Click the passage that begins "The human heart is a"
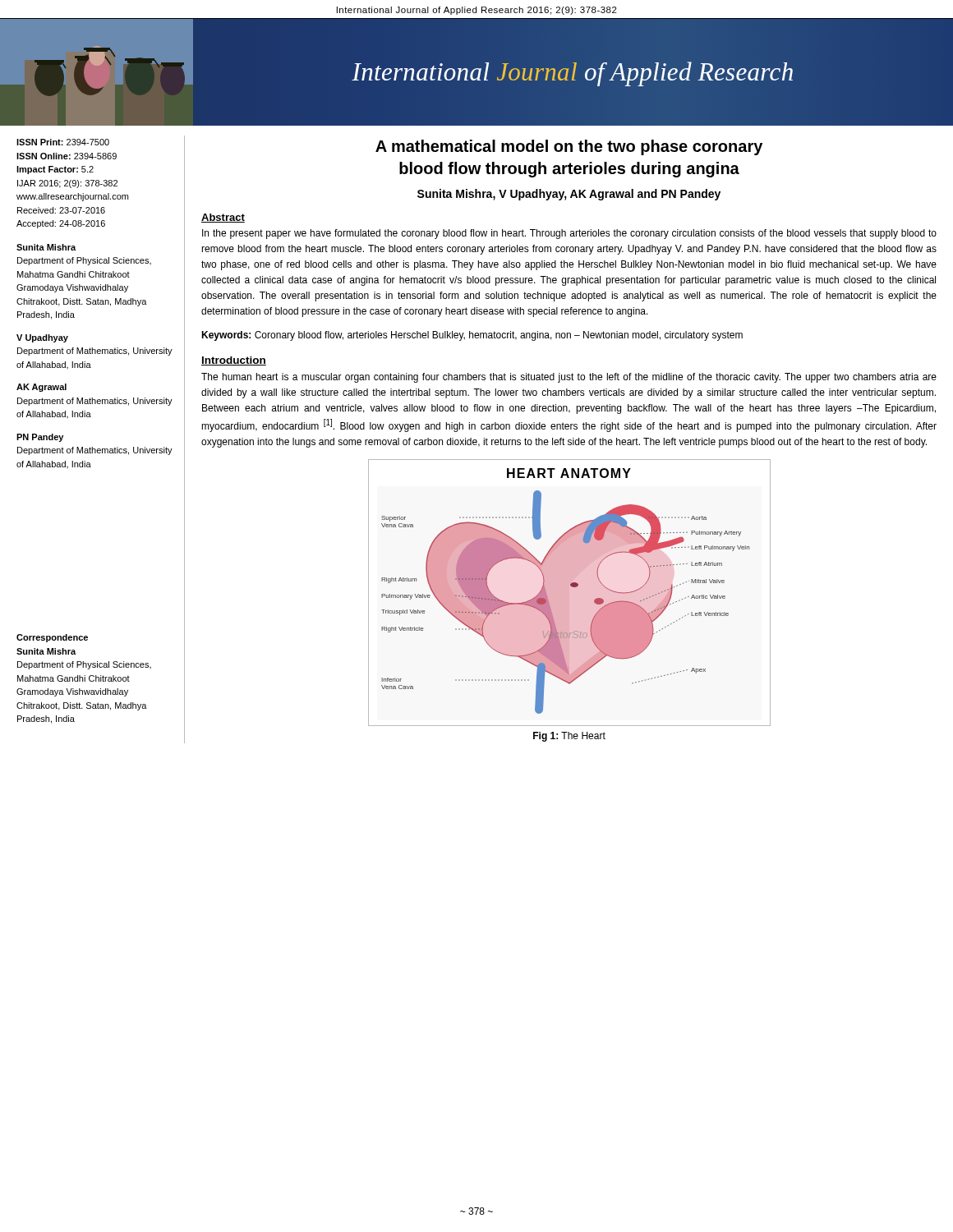The width and height of the screenshot is (953, 1232). (569, 409)
